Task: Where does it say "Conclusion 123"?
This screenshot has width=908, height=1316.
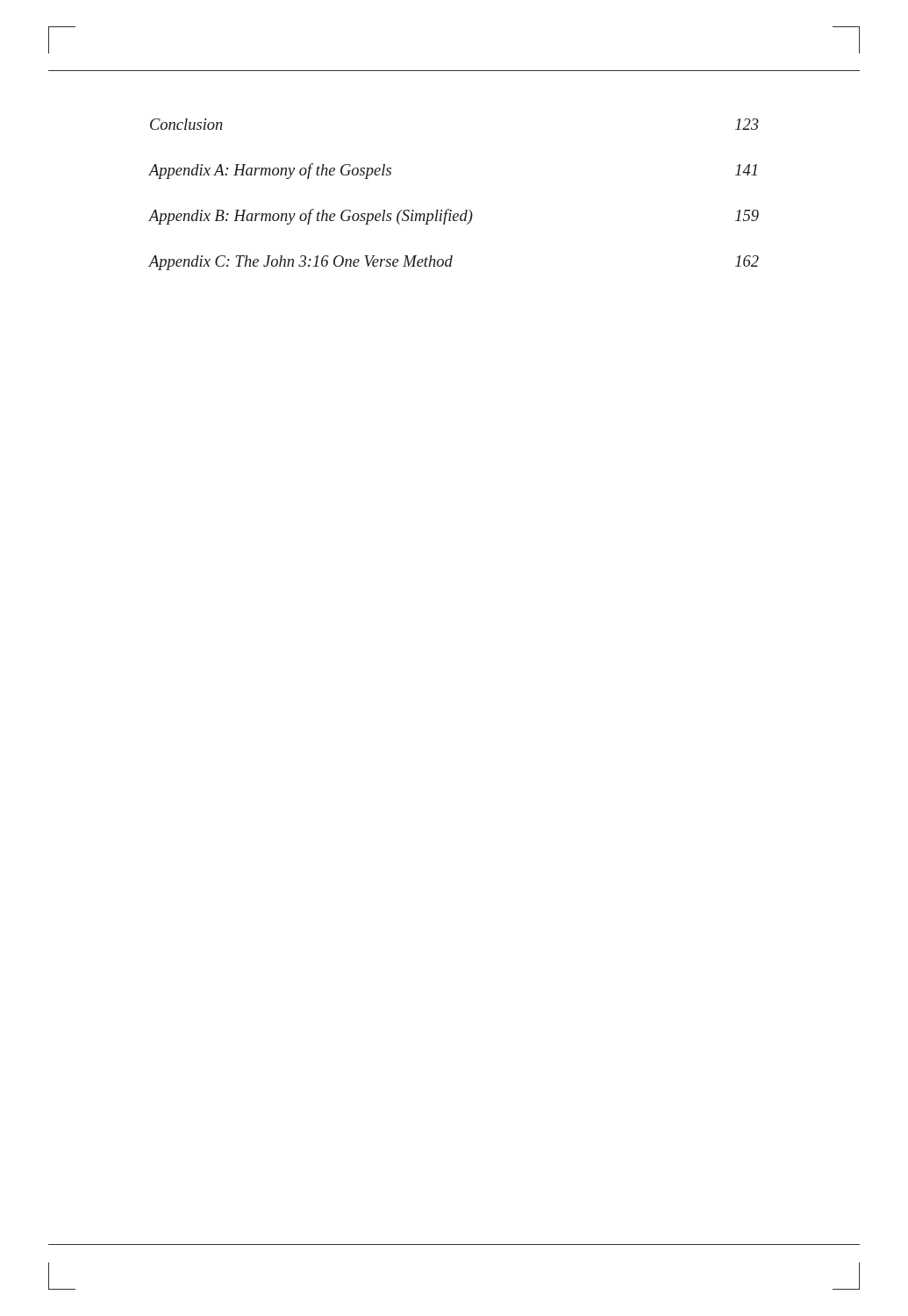Action: 186,124
